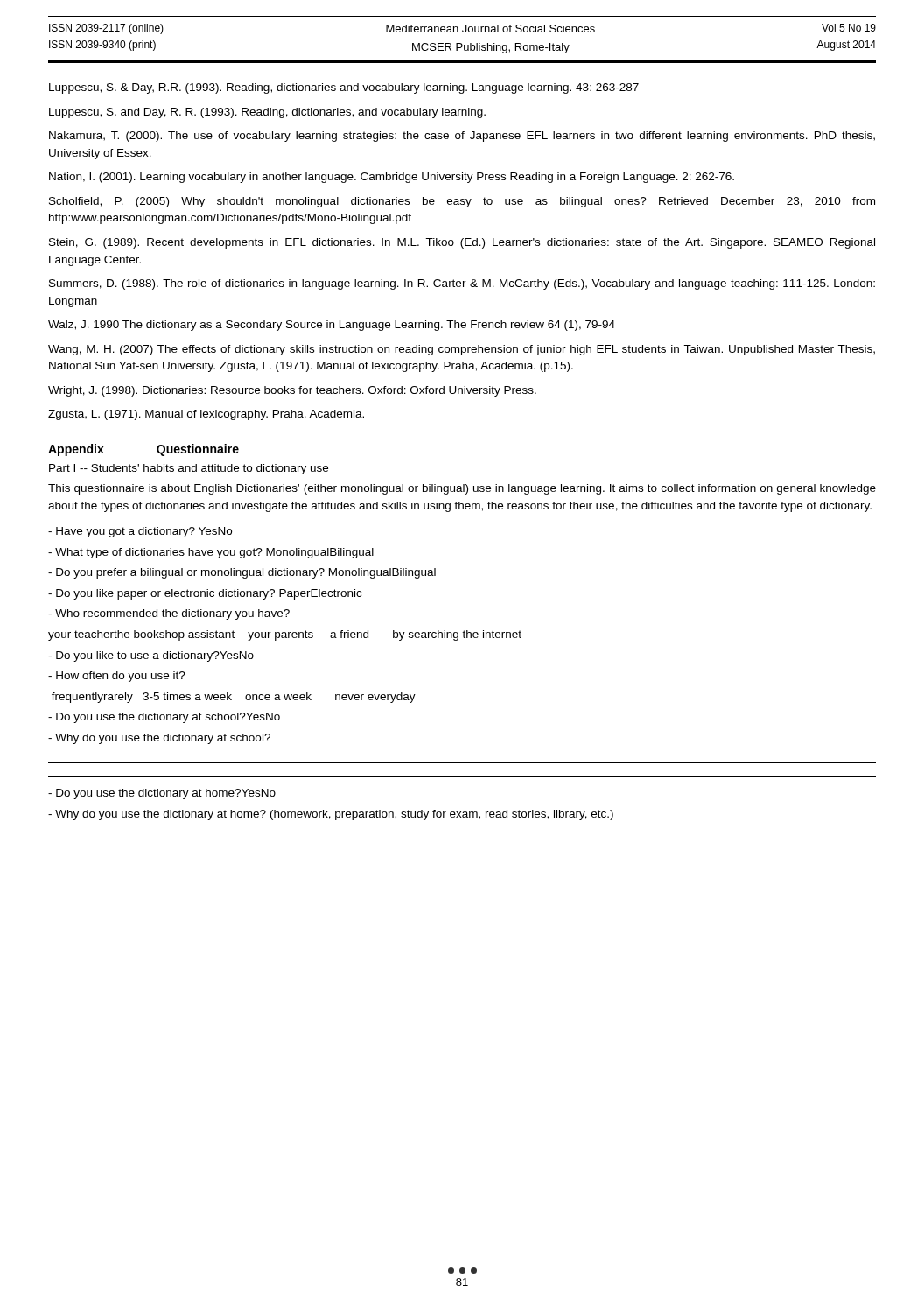Find the text block that reads "Scholfield, P. (2005) Why shouldn't monolingual dictionaries be"

462,209
